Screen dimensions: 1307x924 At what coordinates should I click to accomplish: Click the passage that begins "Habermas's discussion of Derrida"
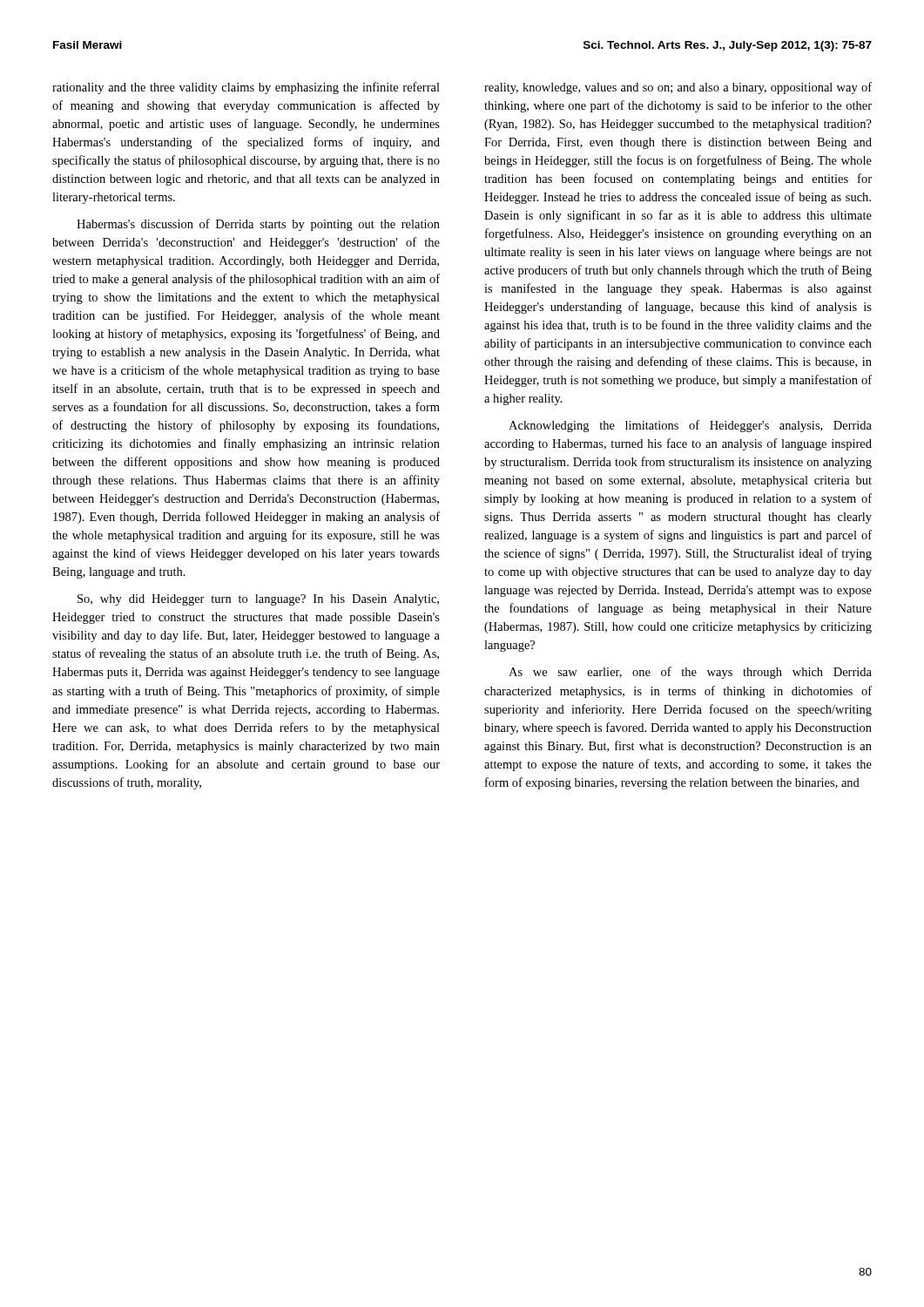pyautogui.click(x=246, y=398)
